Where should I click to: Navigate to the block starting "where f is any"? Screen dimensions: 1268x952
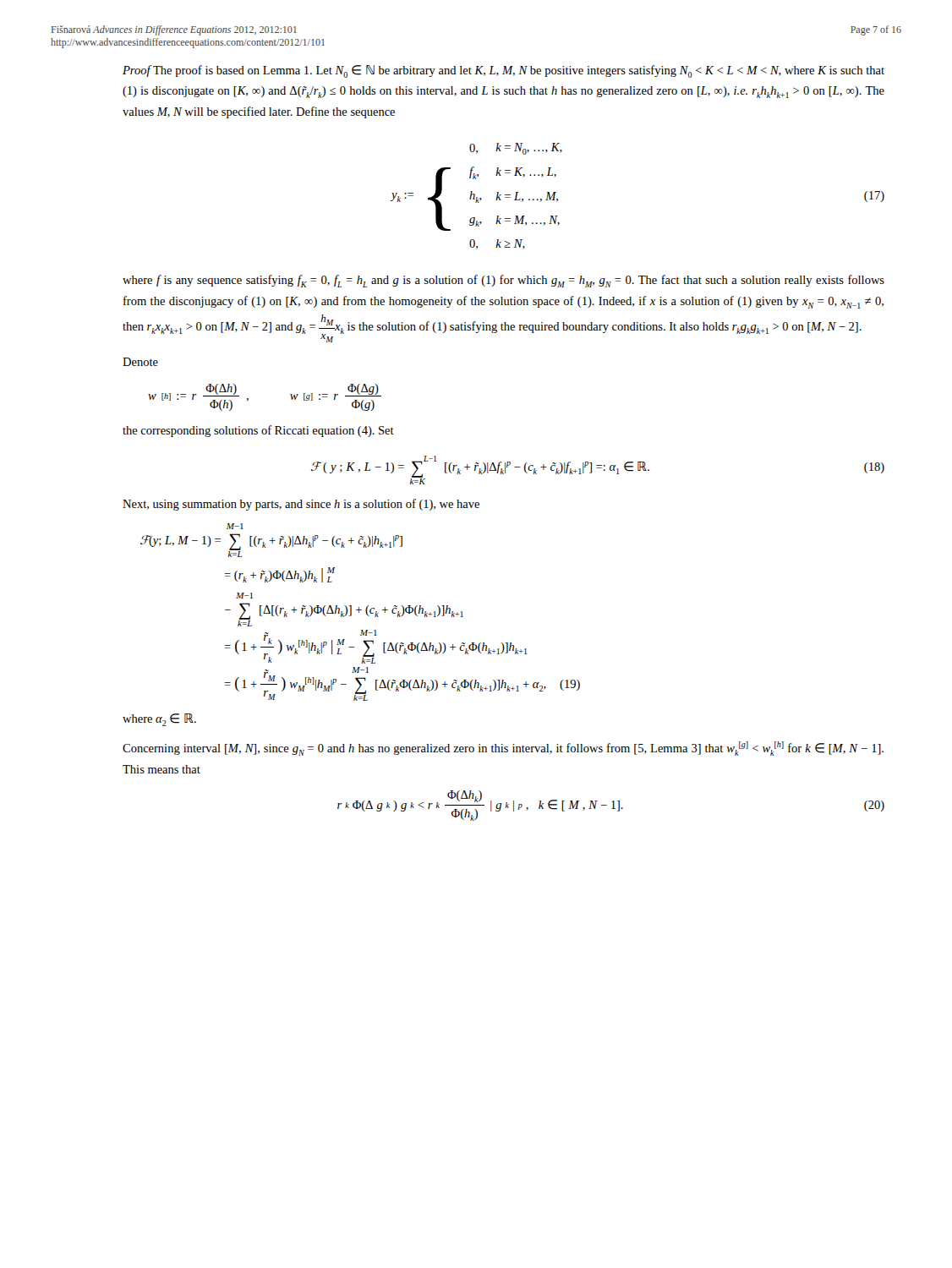(504, 321)
